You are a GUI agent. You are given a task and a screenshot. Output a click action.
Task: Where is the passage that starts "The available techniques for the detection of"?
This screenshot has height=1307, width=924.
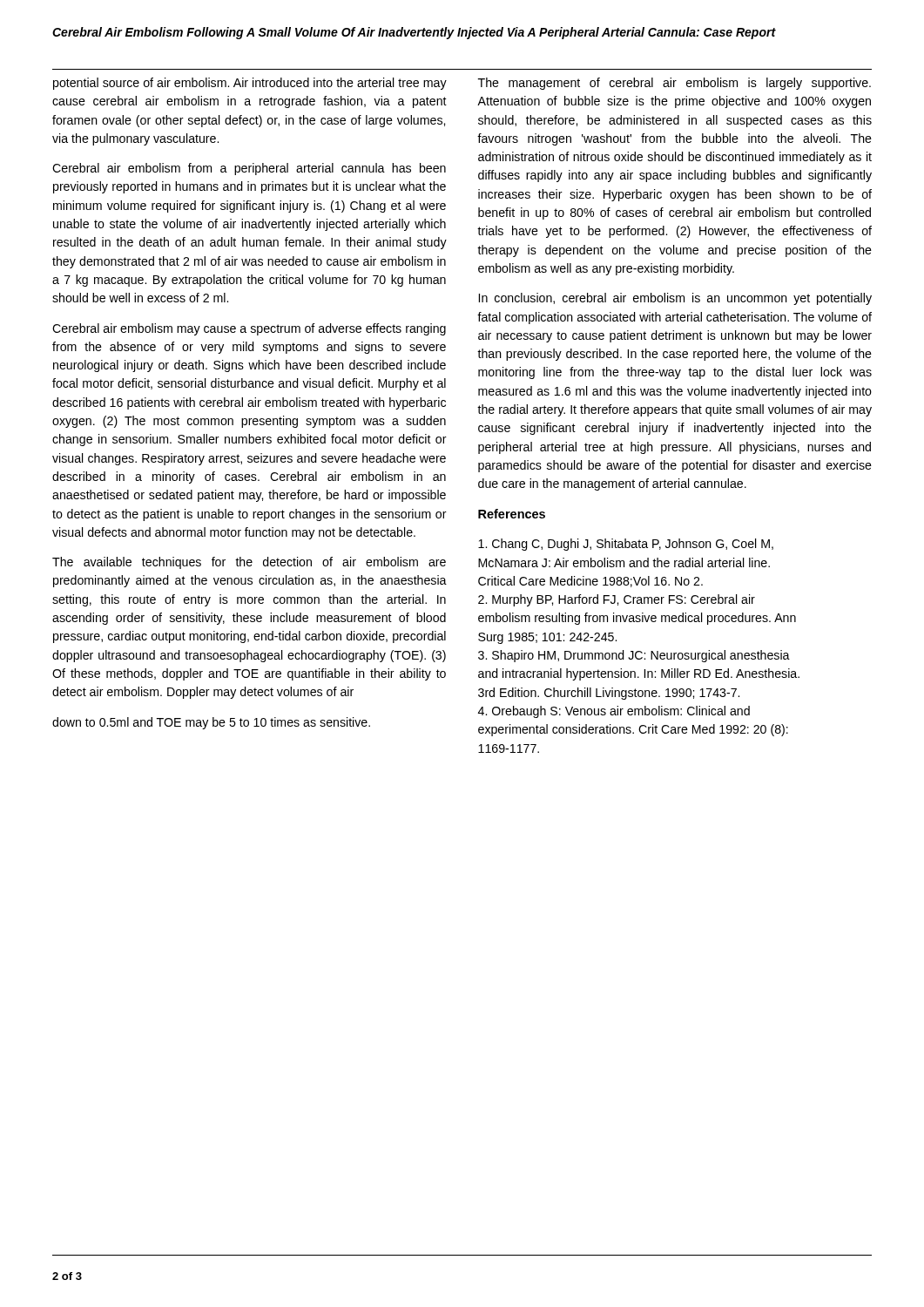pos(249,628)
